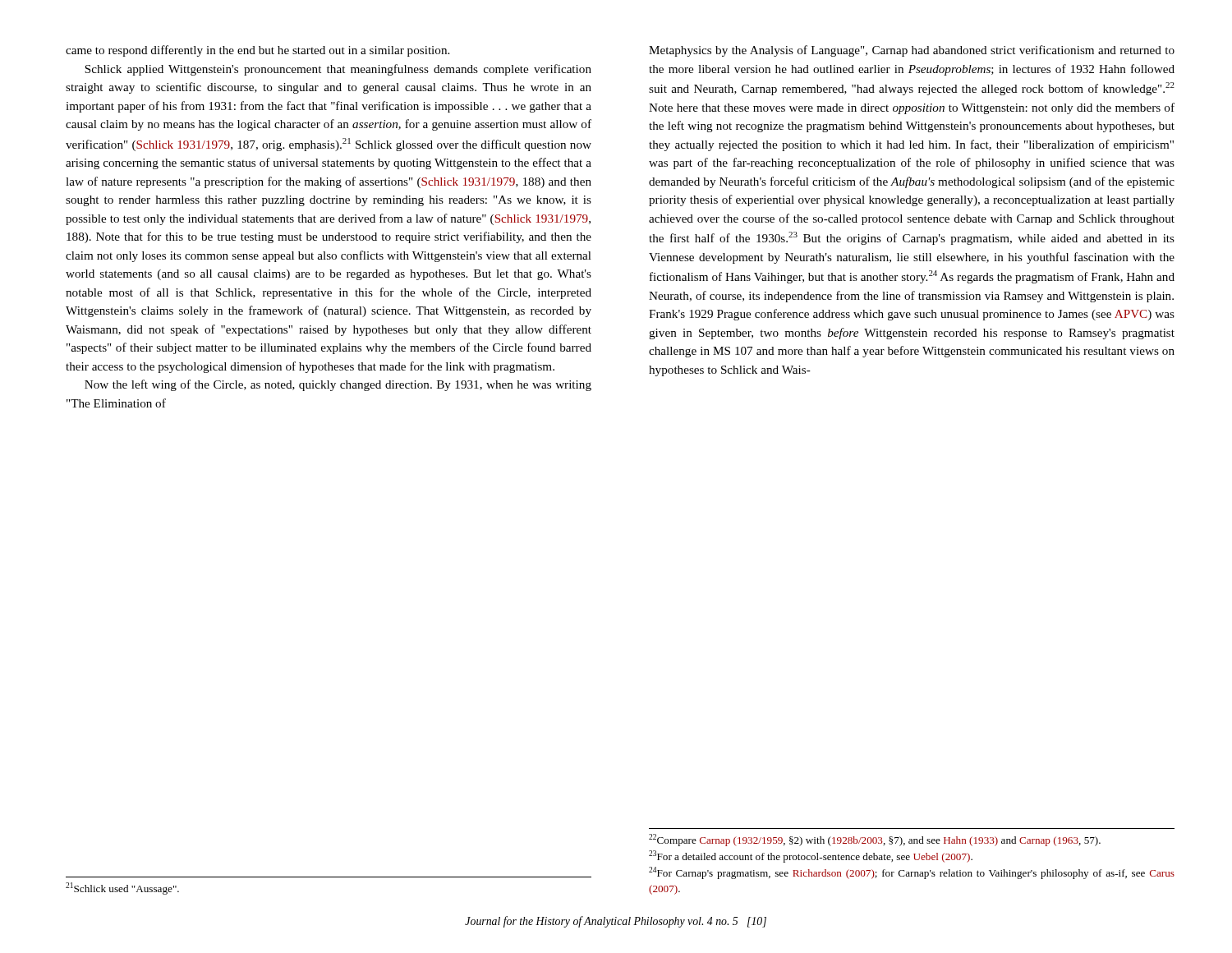Navigate to the block starting "came to respond differently in the"
Screen dimensions: 953x1232
tap(329, 227)
